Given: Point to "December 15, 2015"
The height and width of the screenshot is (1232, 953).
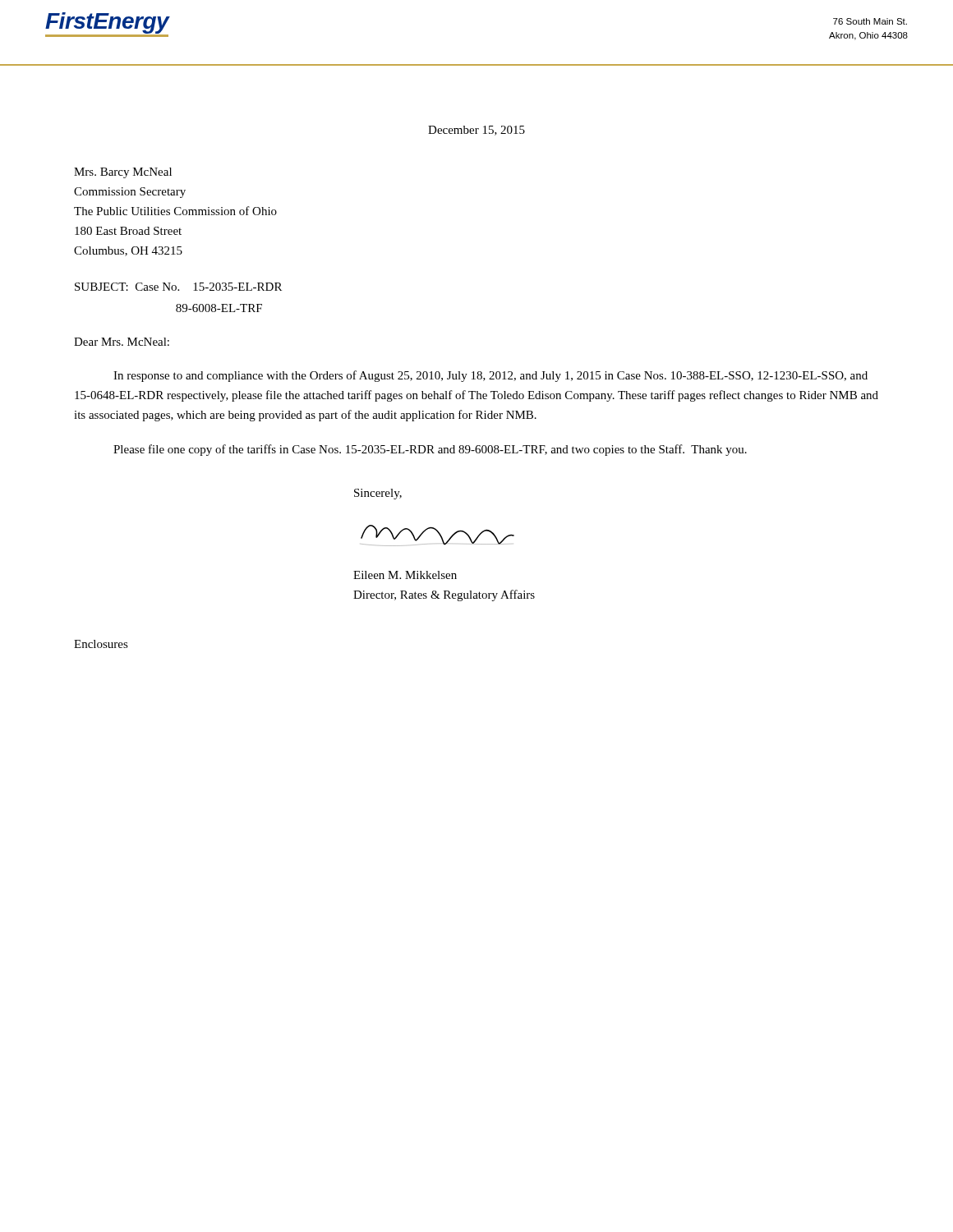Looking at the screenshot, I should click(476, 130).
